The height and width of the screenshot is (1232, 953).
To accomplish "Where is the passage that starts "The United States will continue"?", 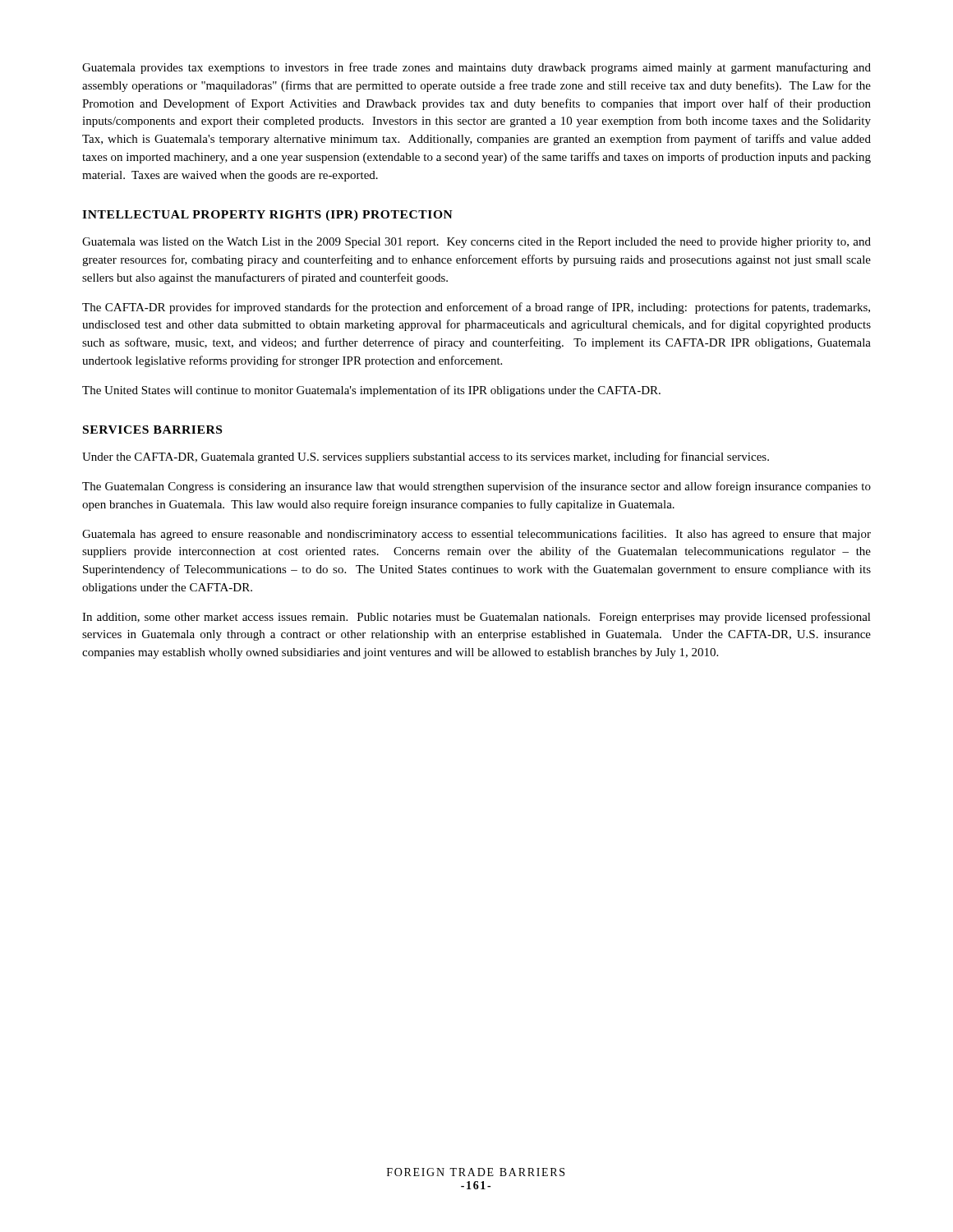I will click(372, 390).
